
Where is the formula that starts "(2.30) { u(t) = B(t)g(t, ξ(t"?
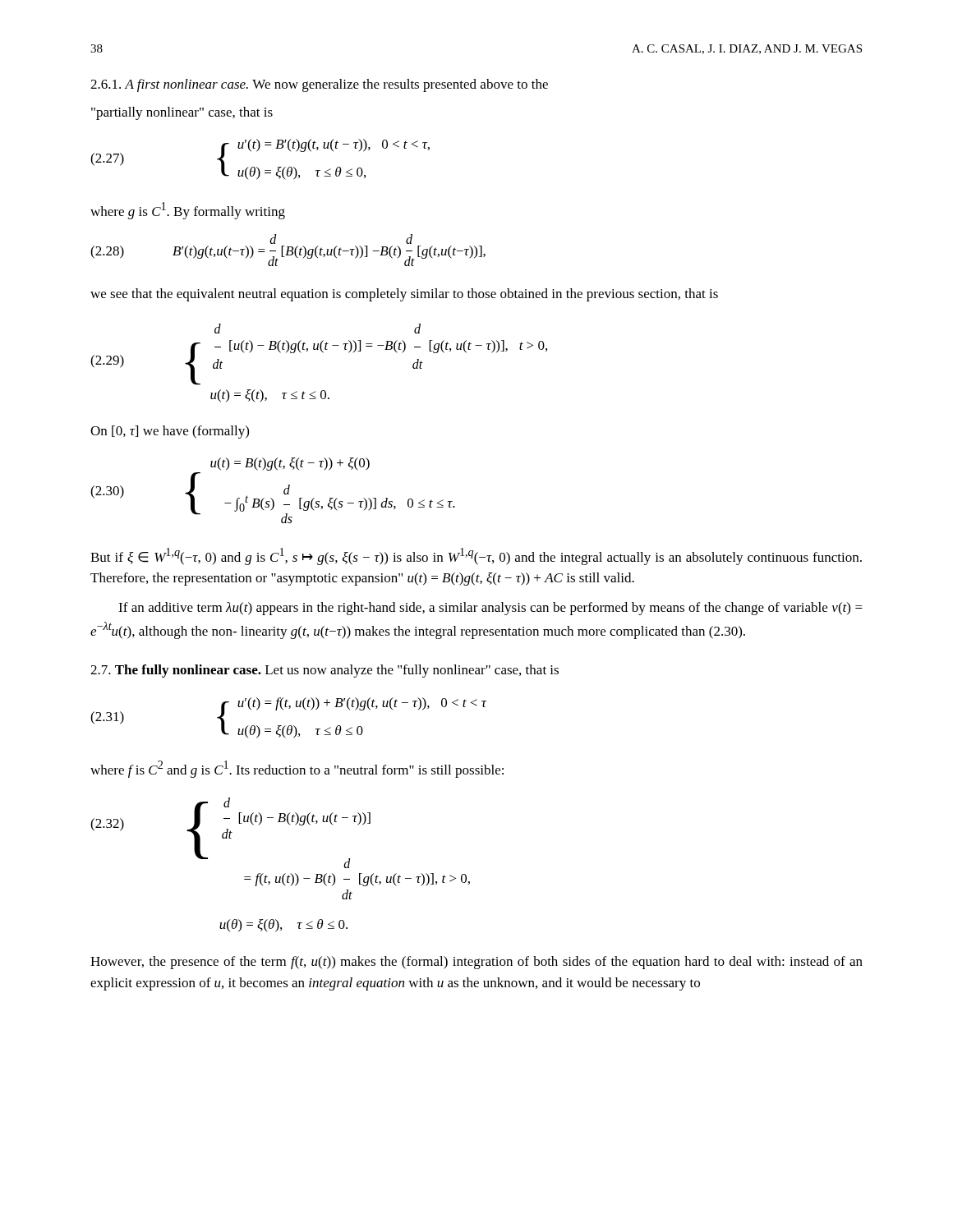[290, 464]
